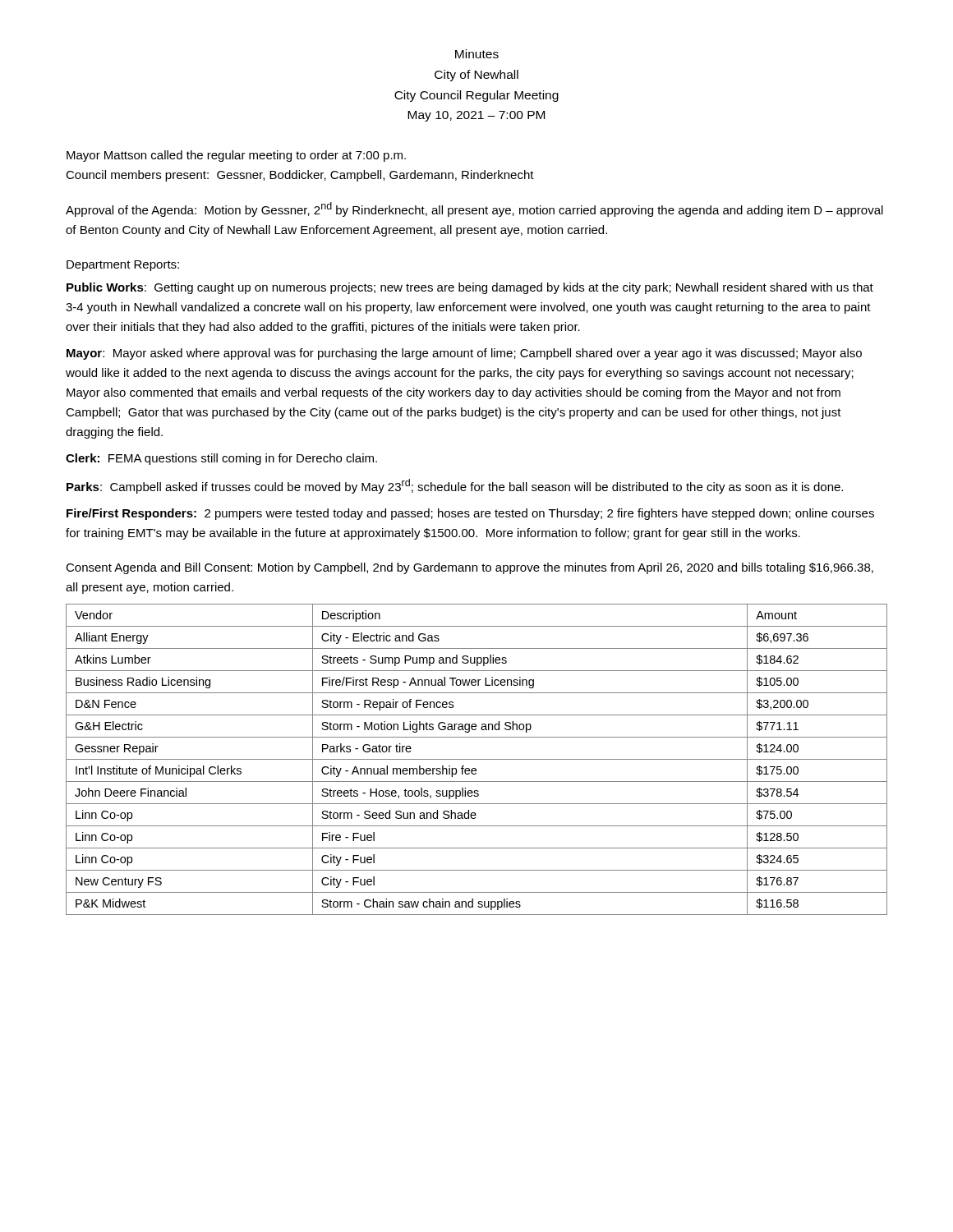This screenshot has height=1232, width=953.
Task: Click on the element starting "Department Reports:"
Action: click(x=123, y=264)
